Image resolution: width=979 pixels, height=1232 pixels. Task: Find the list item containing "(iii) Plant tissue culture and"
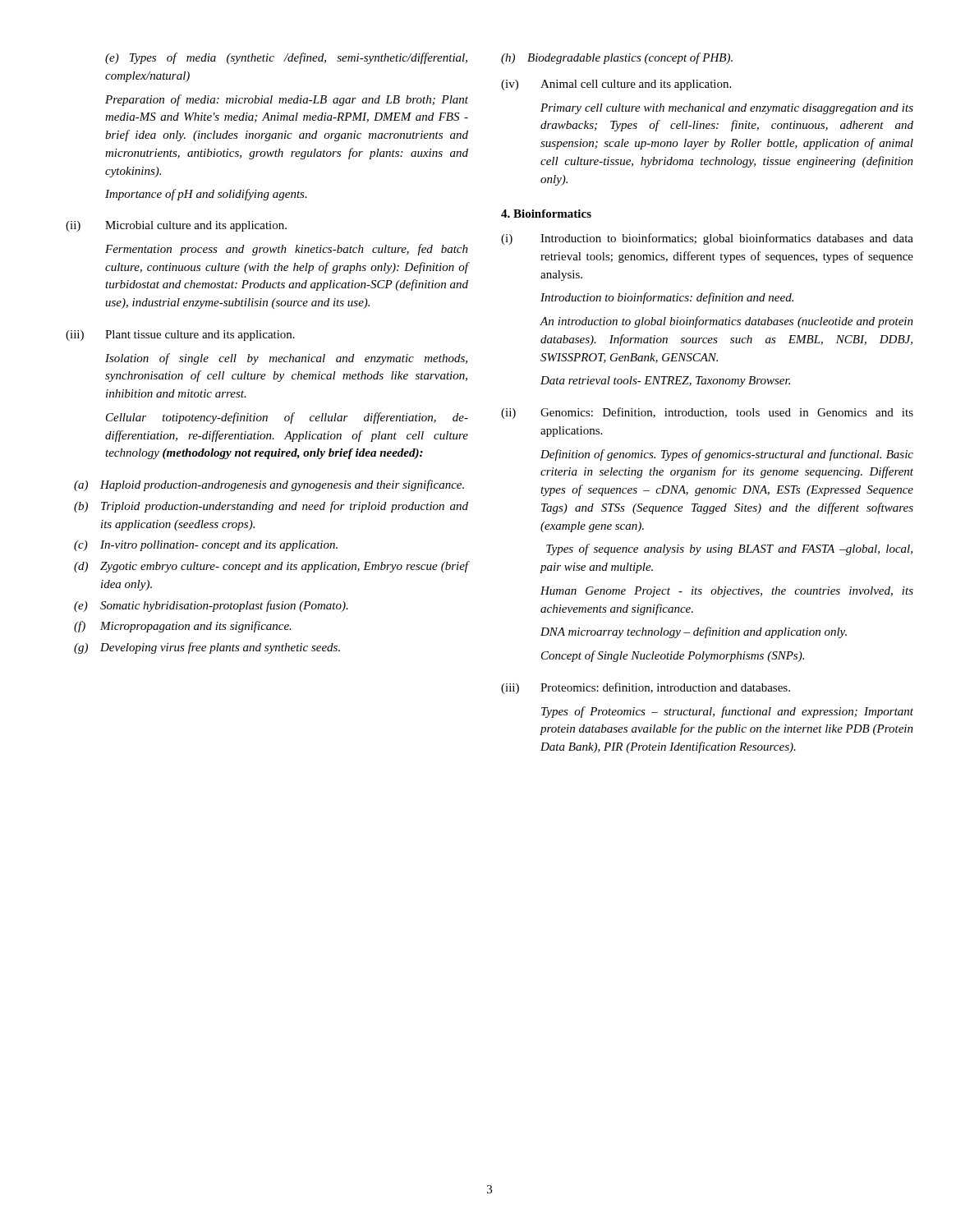[x=180, y=336]
